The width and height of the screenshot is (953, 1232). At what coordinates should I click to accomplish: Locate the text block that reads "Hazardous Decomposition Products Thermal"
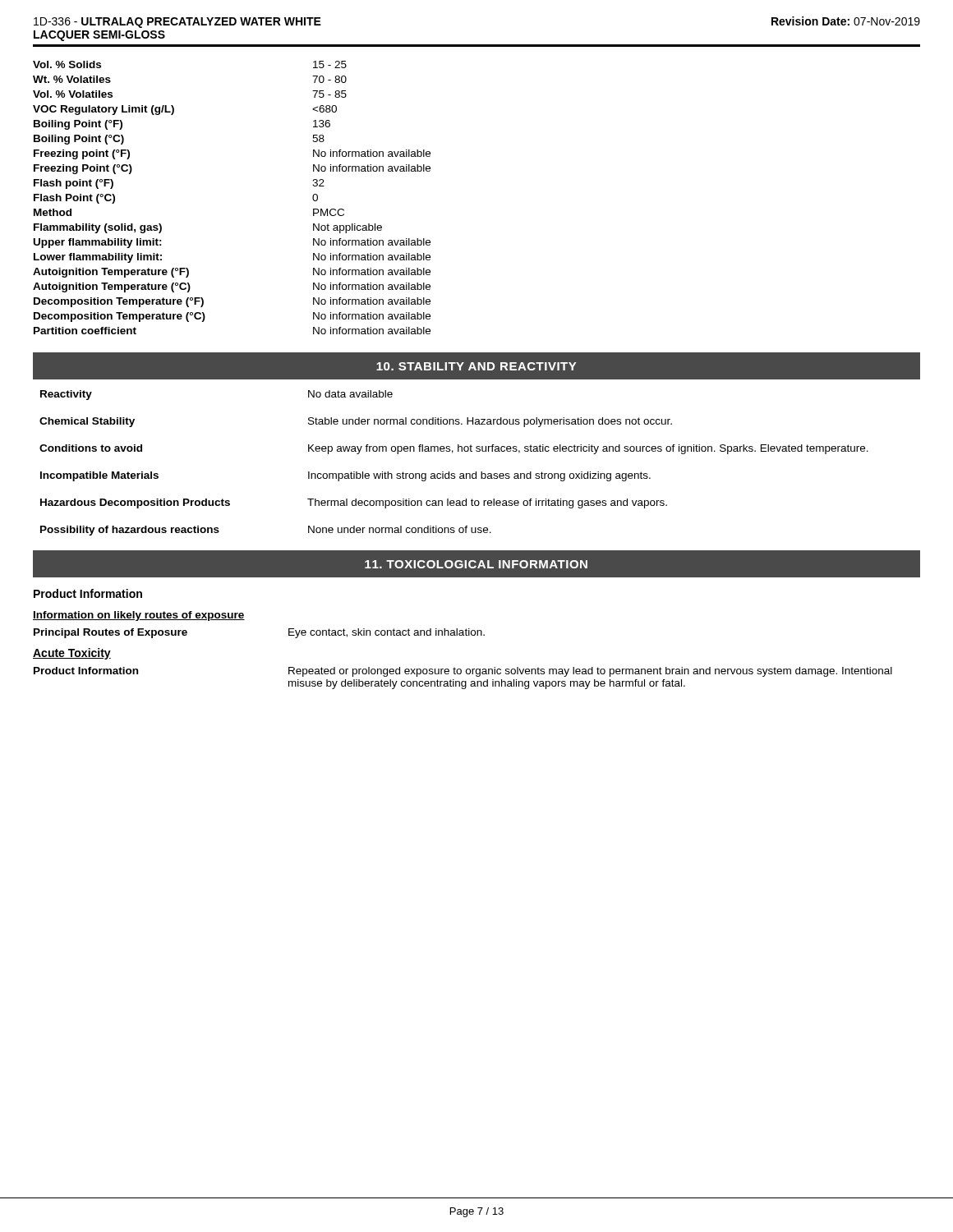tap(476, 501)
